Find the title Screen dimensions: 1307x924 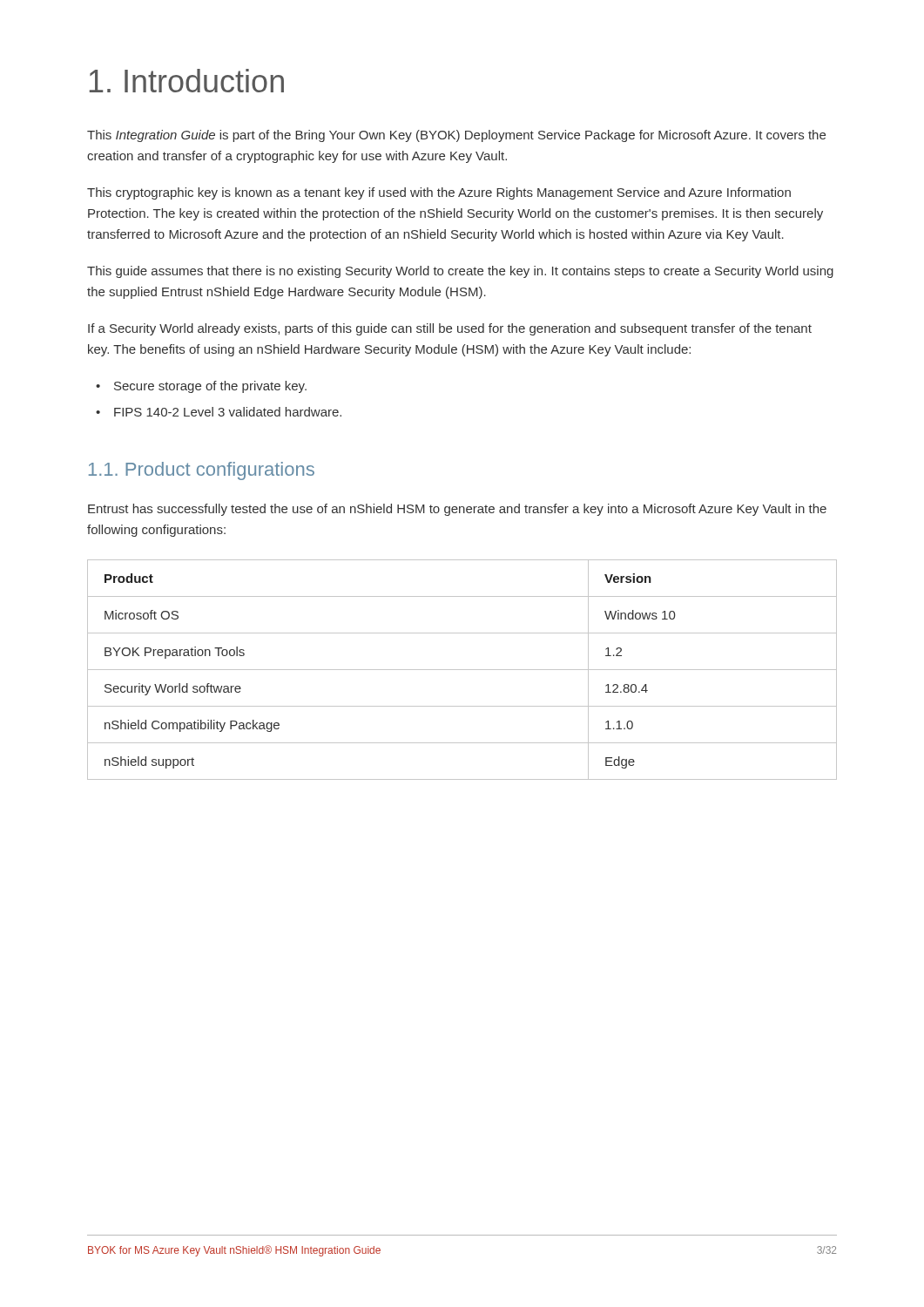[x=462, y=82]
